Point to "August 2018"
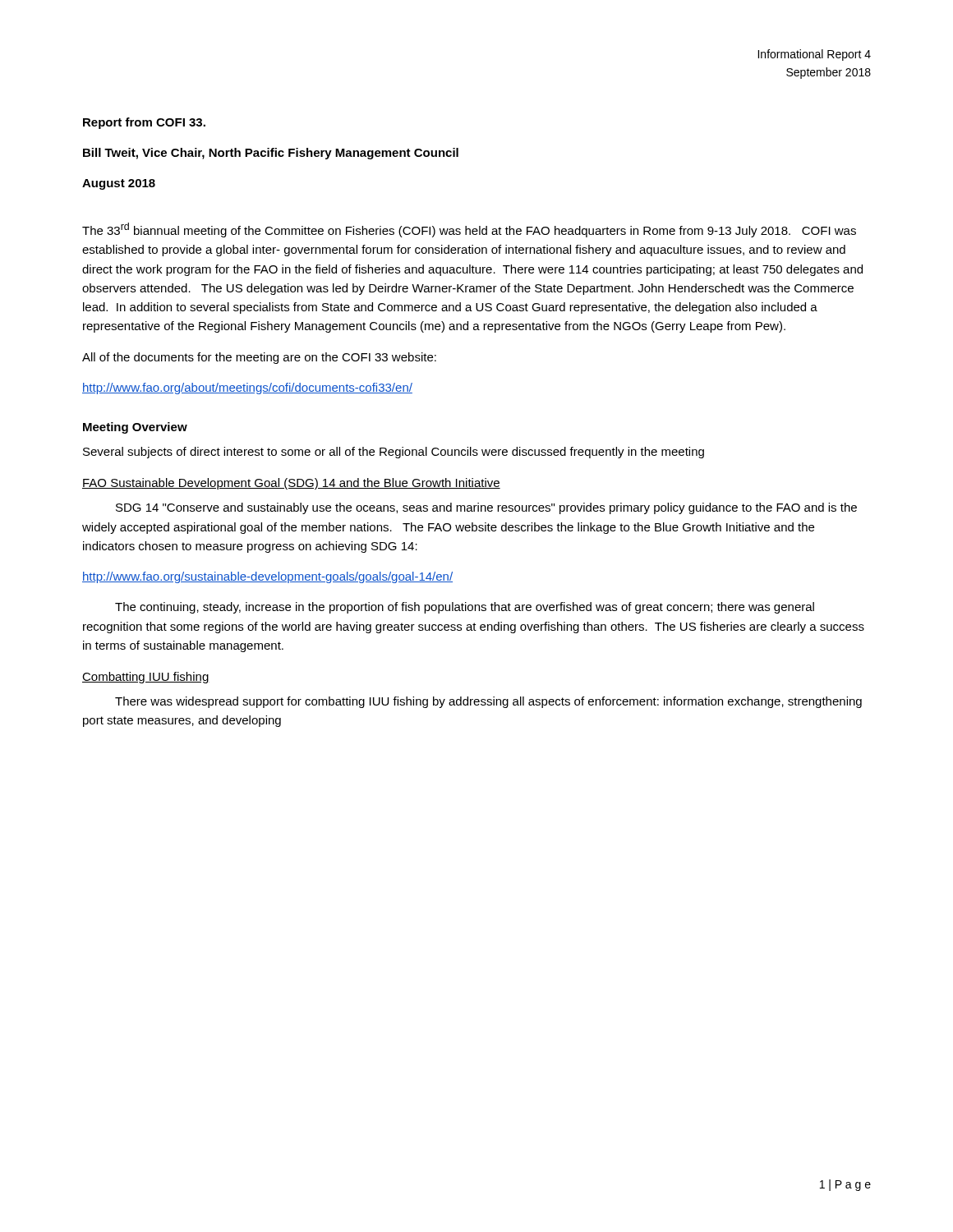 pos(119,184)
